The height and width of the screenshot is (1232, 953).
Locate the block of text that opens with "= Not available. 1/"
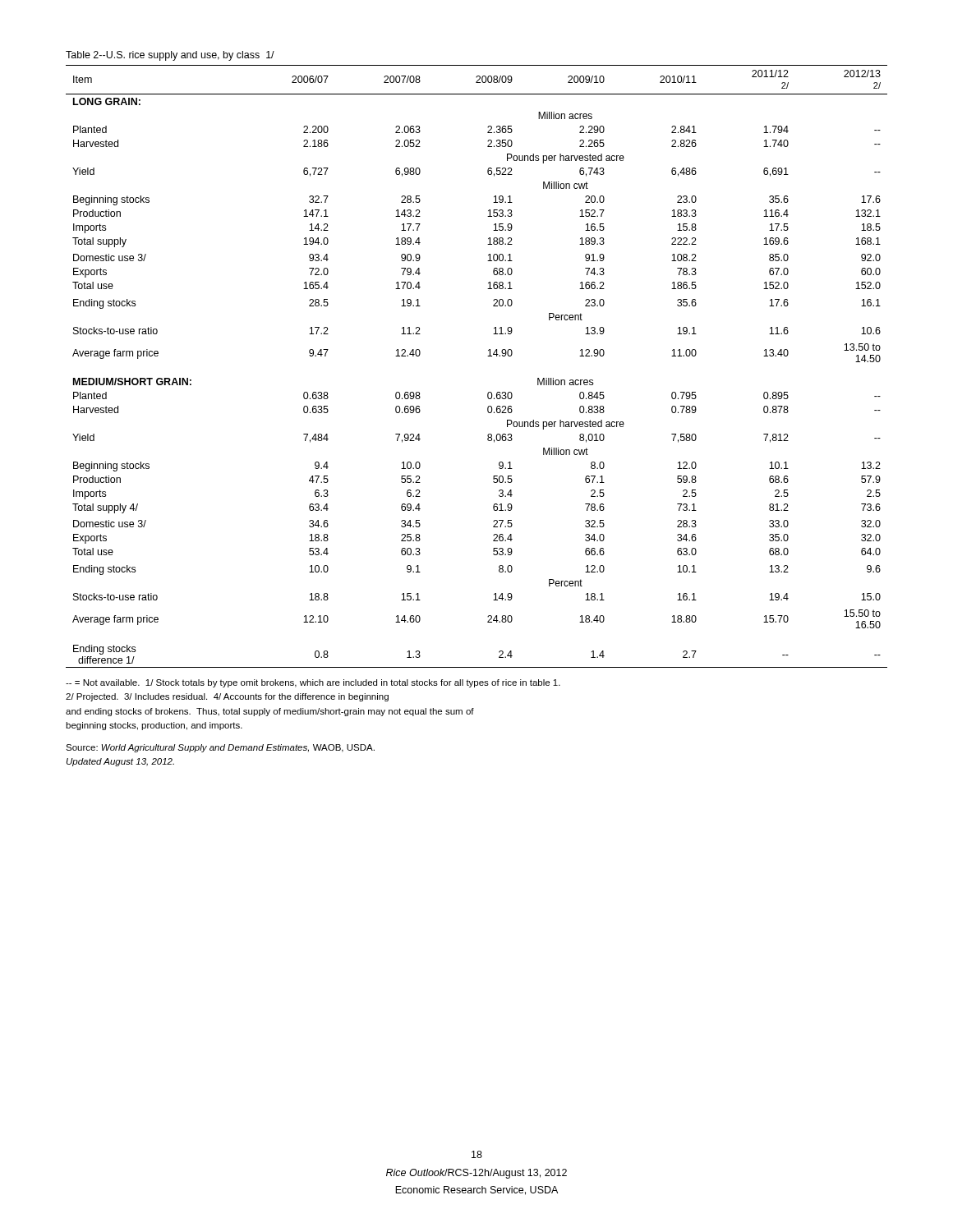tap(313, 704)
